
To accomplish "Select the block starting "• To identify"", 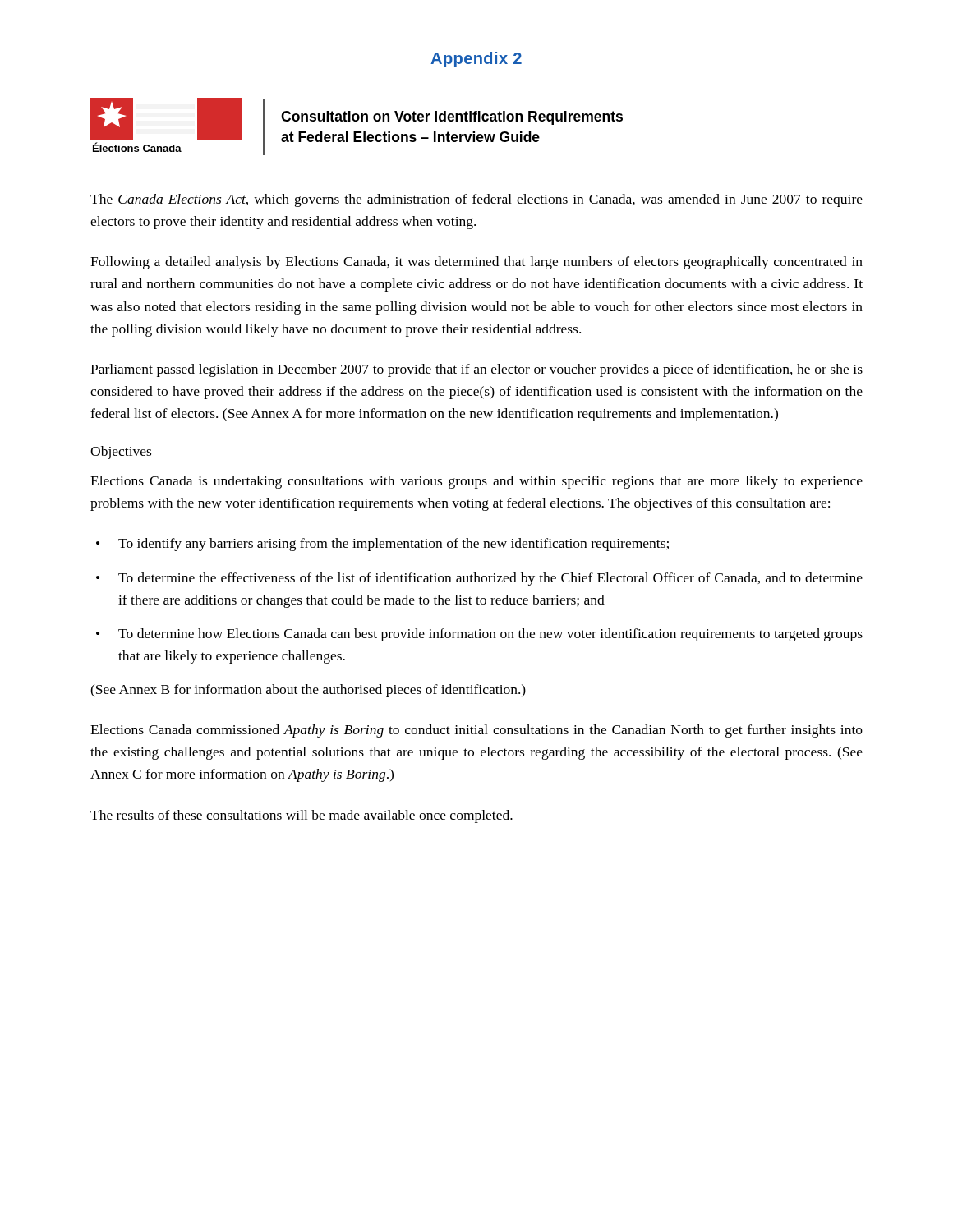I will tap(476, 544).
